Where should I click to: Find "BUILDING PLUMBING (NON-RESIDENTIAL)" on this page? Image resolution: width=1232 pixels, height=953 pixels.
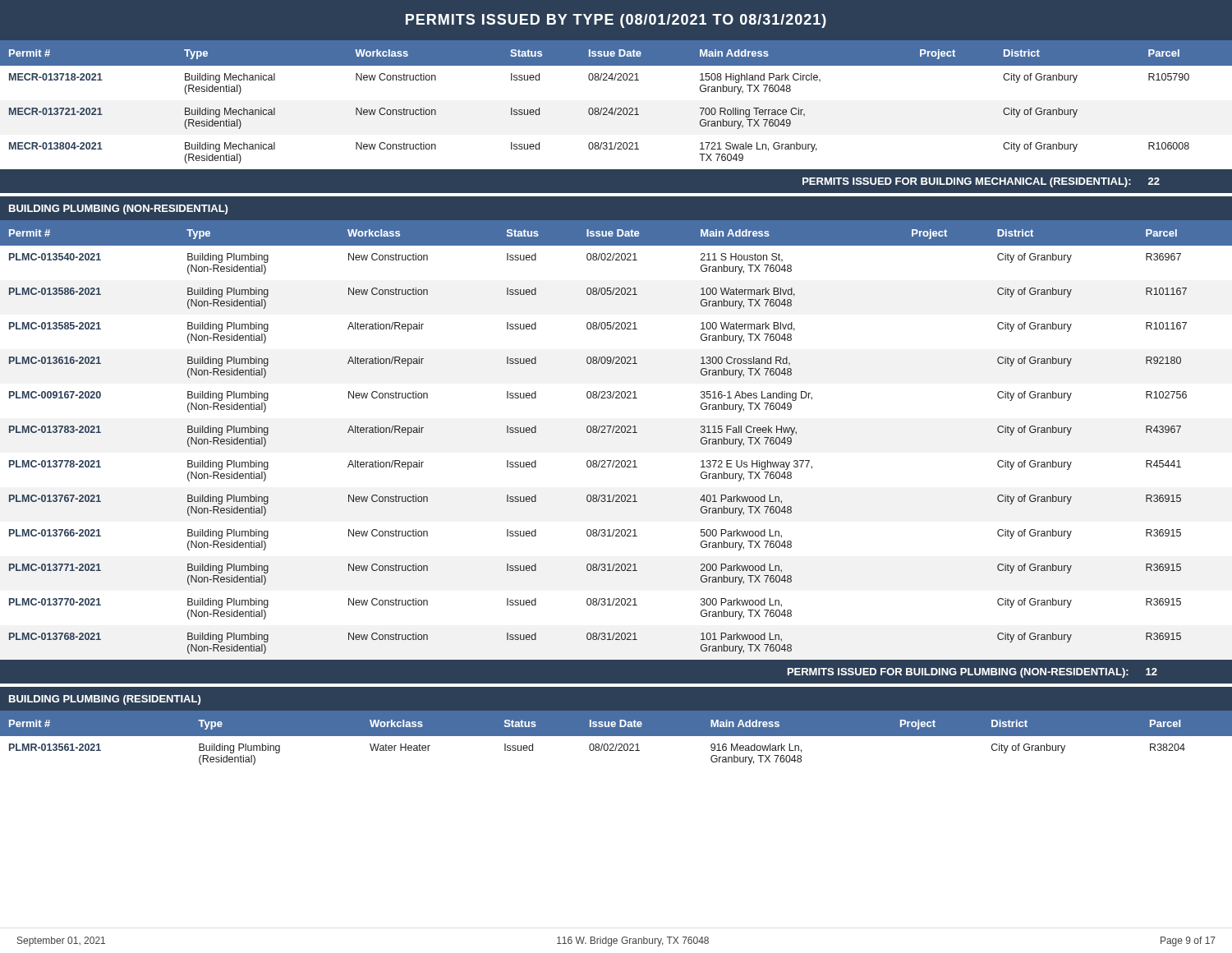[x=118, y=208]
